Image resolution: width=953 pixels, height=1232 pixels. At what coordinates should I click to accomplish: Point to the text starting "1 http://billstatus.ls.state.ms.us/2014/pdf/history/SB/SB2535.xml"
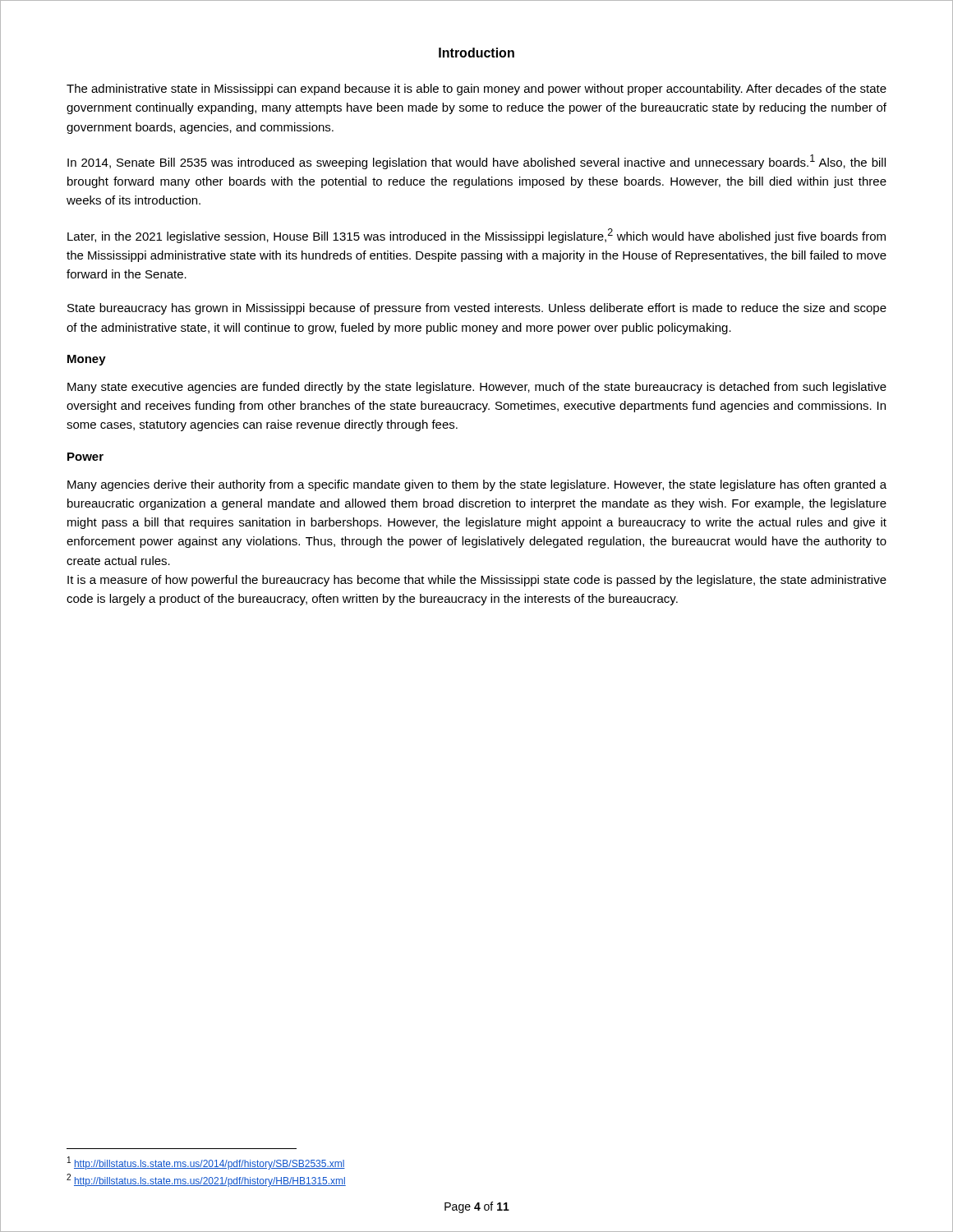pyautogui.click(x=206, y=1163)
